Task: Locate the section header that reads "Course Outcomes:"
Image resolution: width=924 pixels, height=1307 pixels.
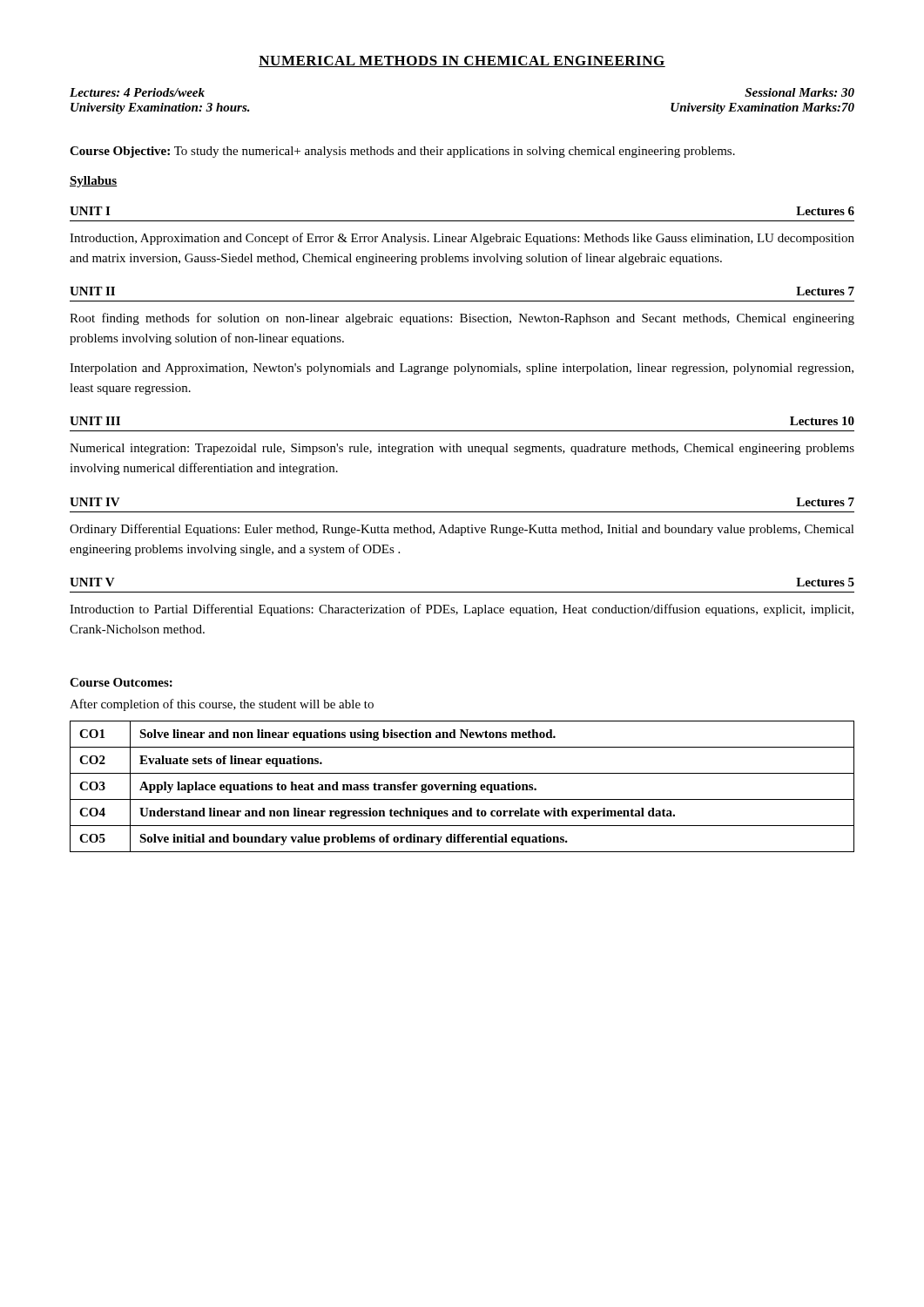Action: point(121,682)
